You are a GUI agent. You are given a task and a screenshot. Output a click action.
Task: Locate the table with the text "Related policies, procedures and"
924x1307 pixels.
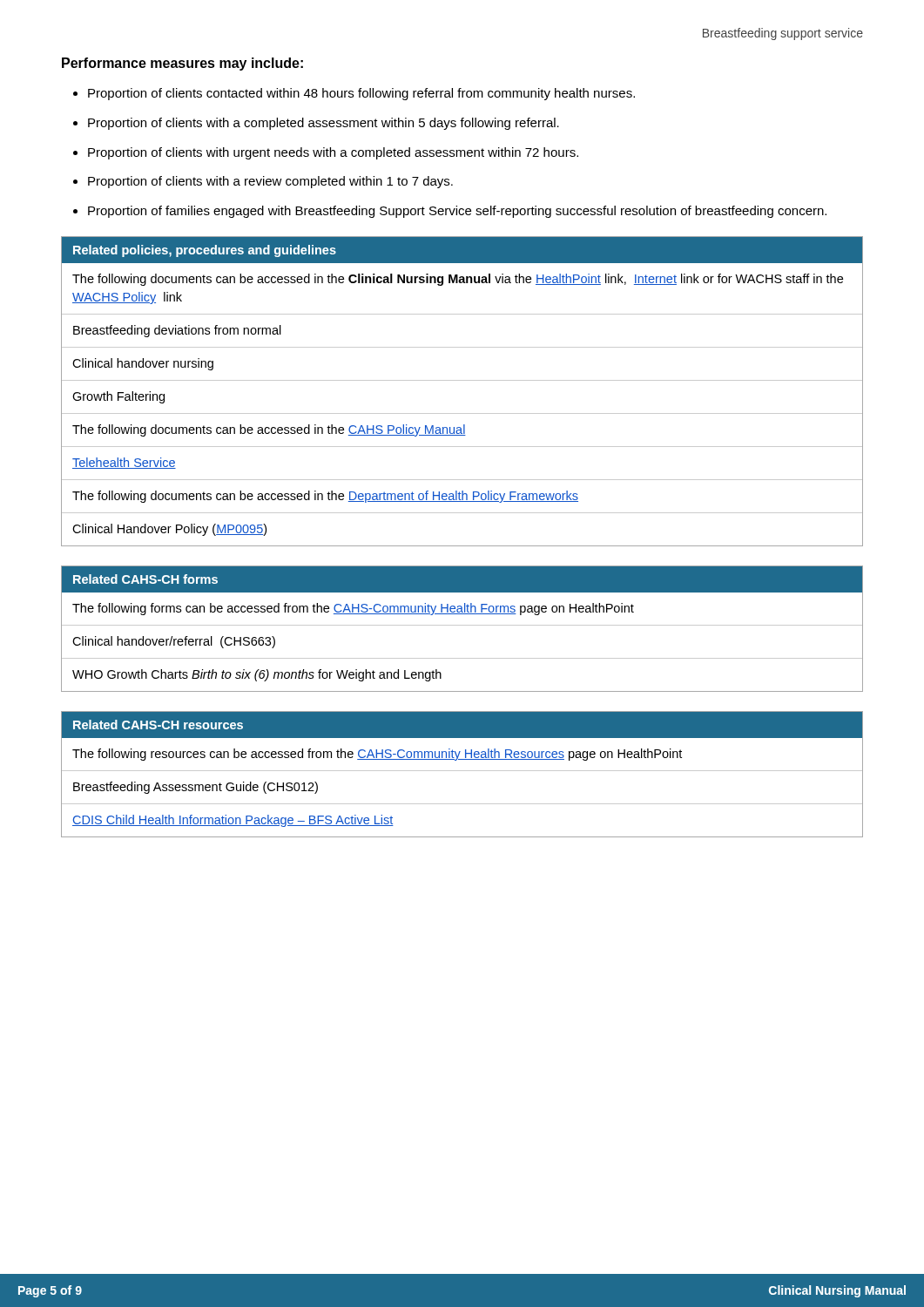[462, 391]
